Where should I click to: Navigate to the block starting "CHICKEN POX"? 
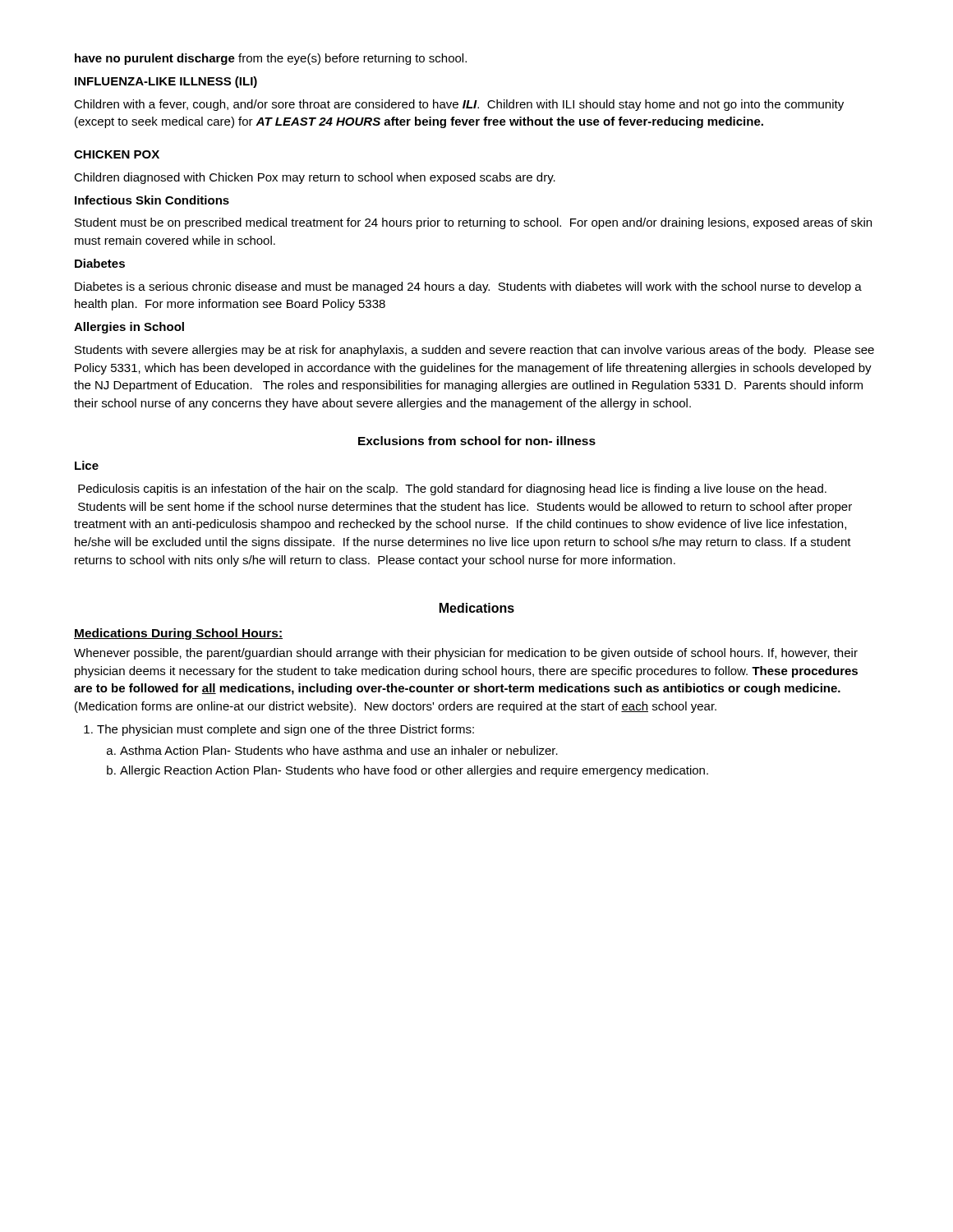click(117, 154)
